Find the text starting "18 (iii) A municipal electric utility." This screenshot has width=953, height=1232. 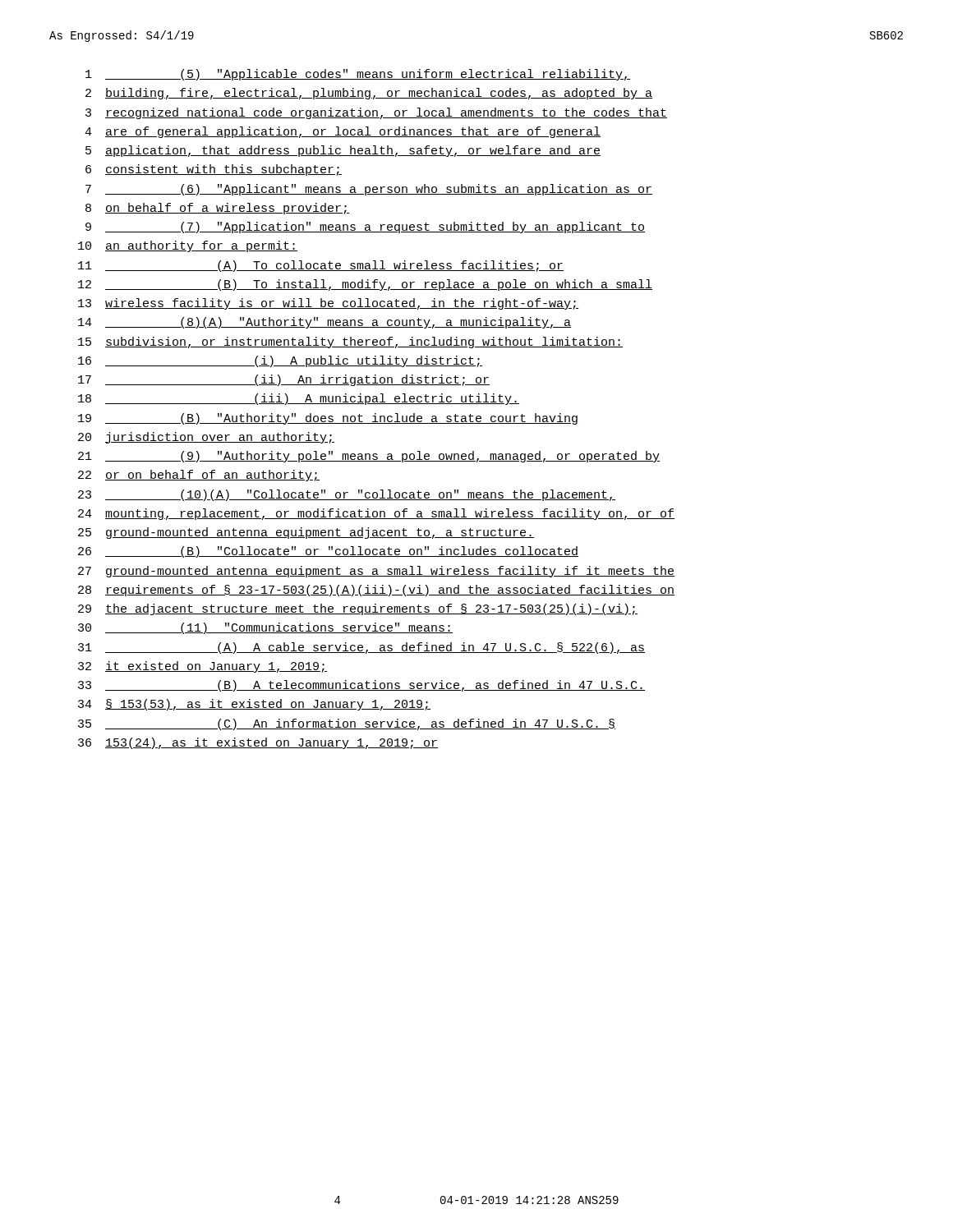[284, 400]
